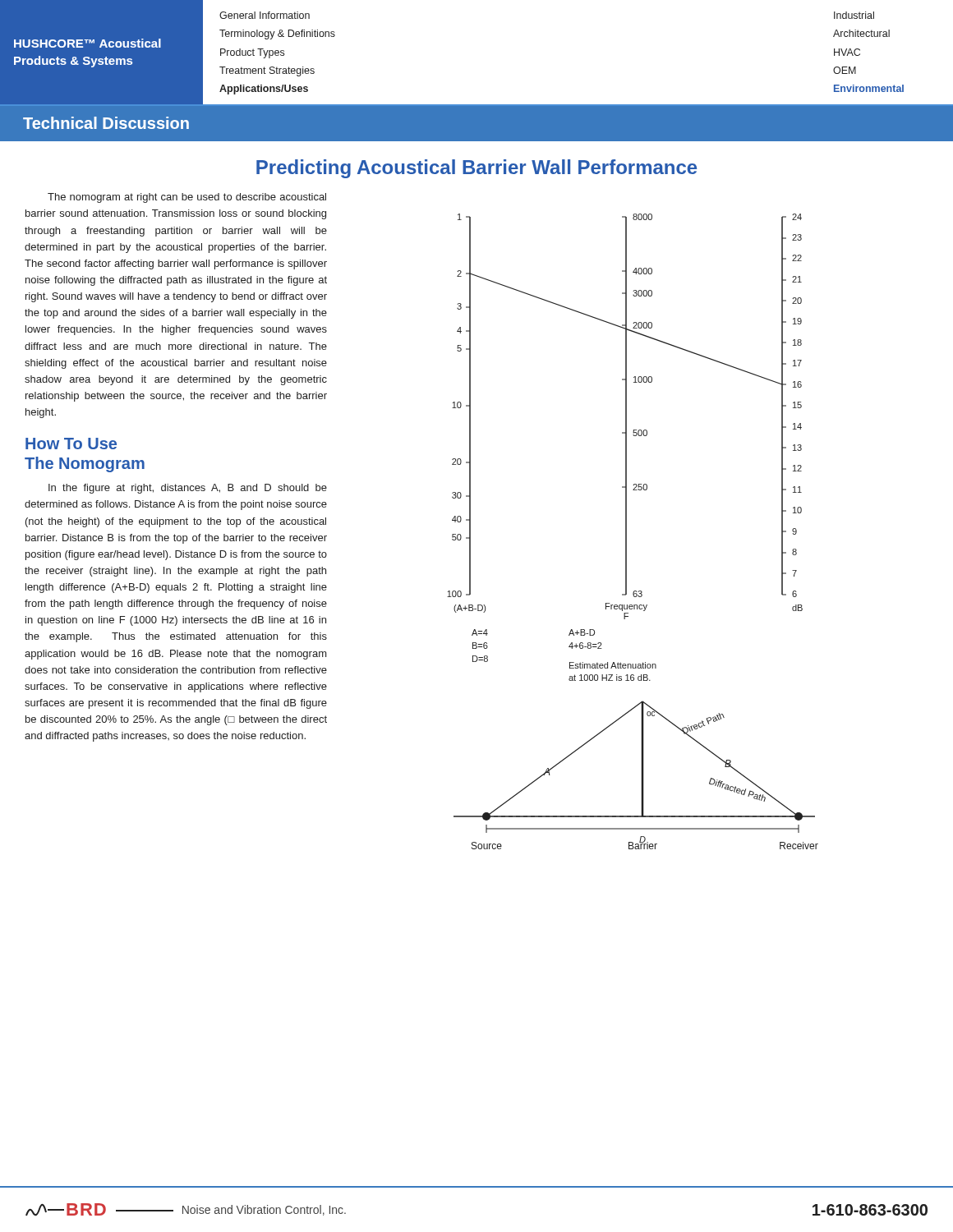
Task: Find the region starting "The nomogram at"
Action: (176, 304)
